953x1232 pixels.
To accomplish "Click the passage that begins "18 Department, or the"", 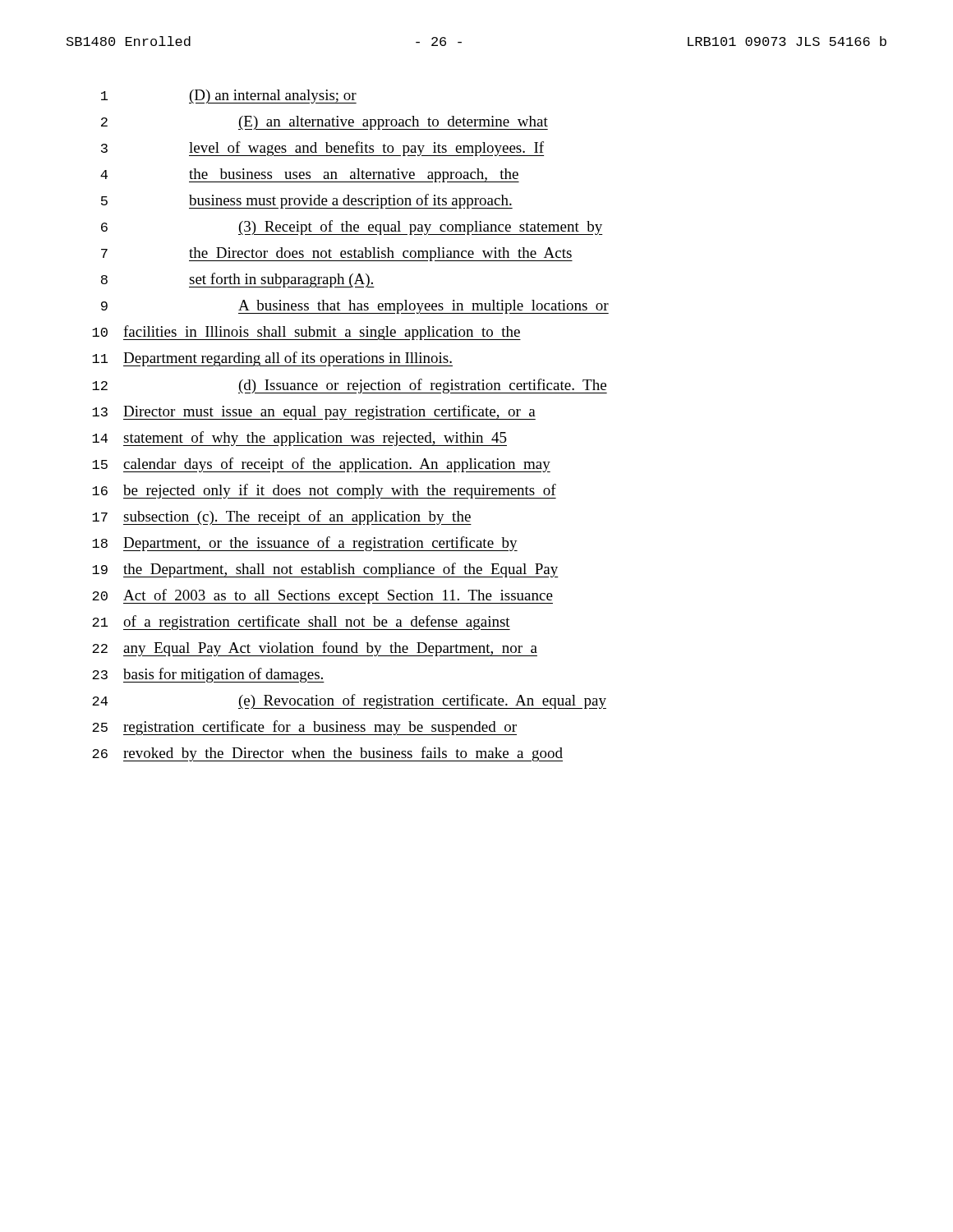I will (476, 543).
